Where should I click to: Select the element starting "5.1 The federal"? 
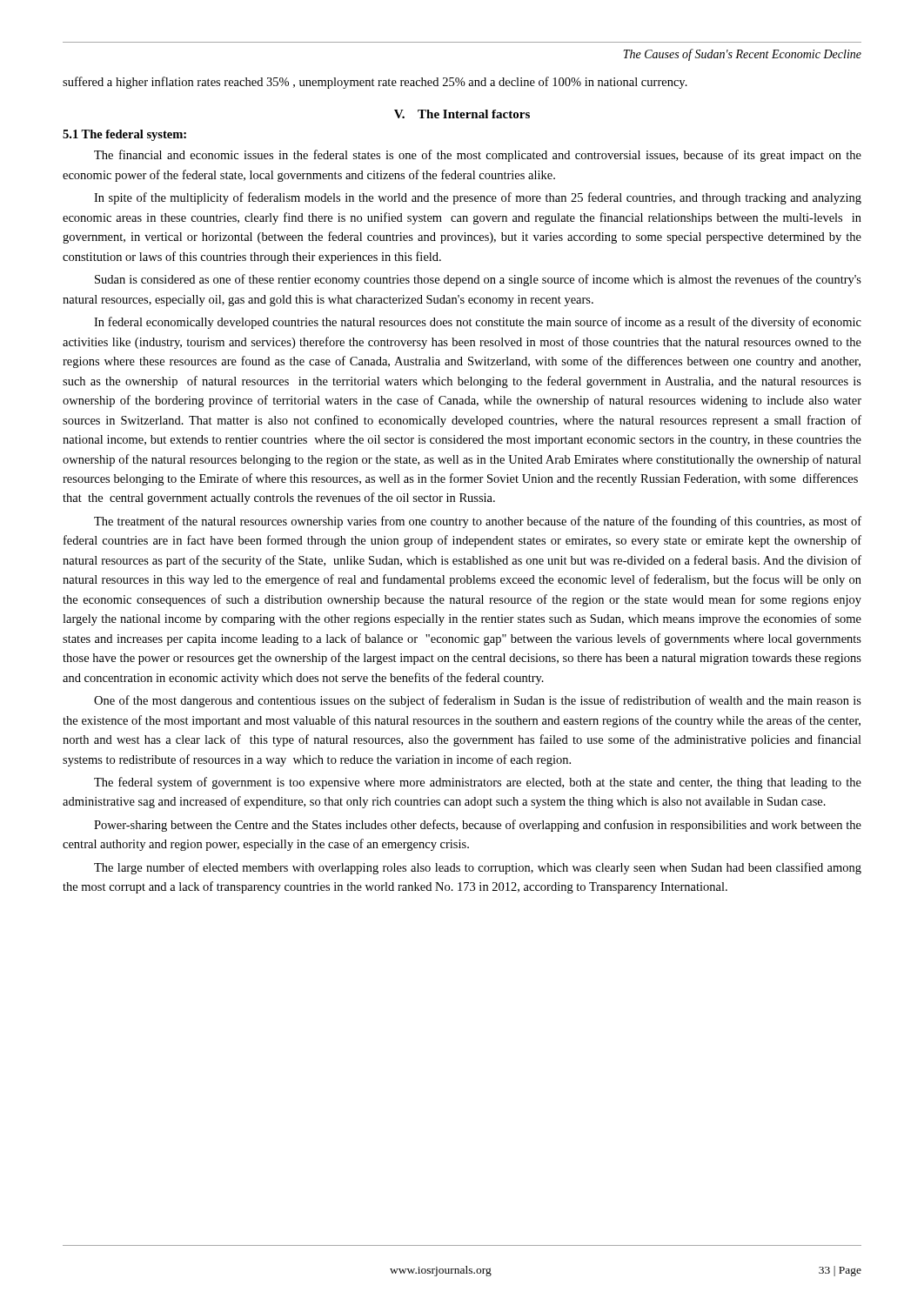[x=125, y=134]
